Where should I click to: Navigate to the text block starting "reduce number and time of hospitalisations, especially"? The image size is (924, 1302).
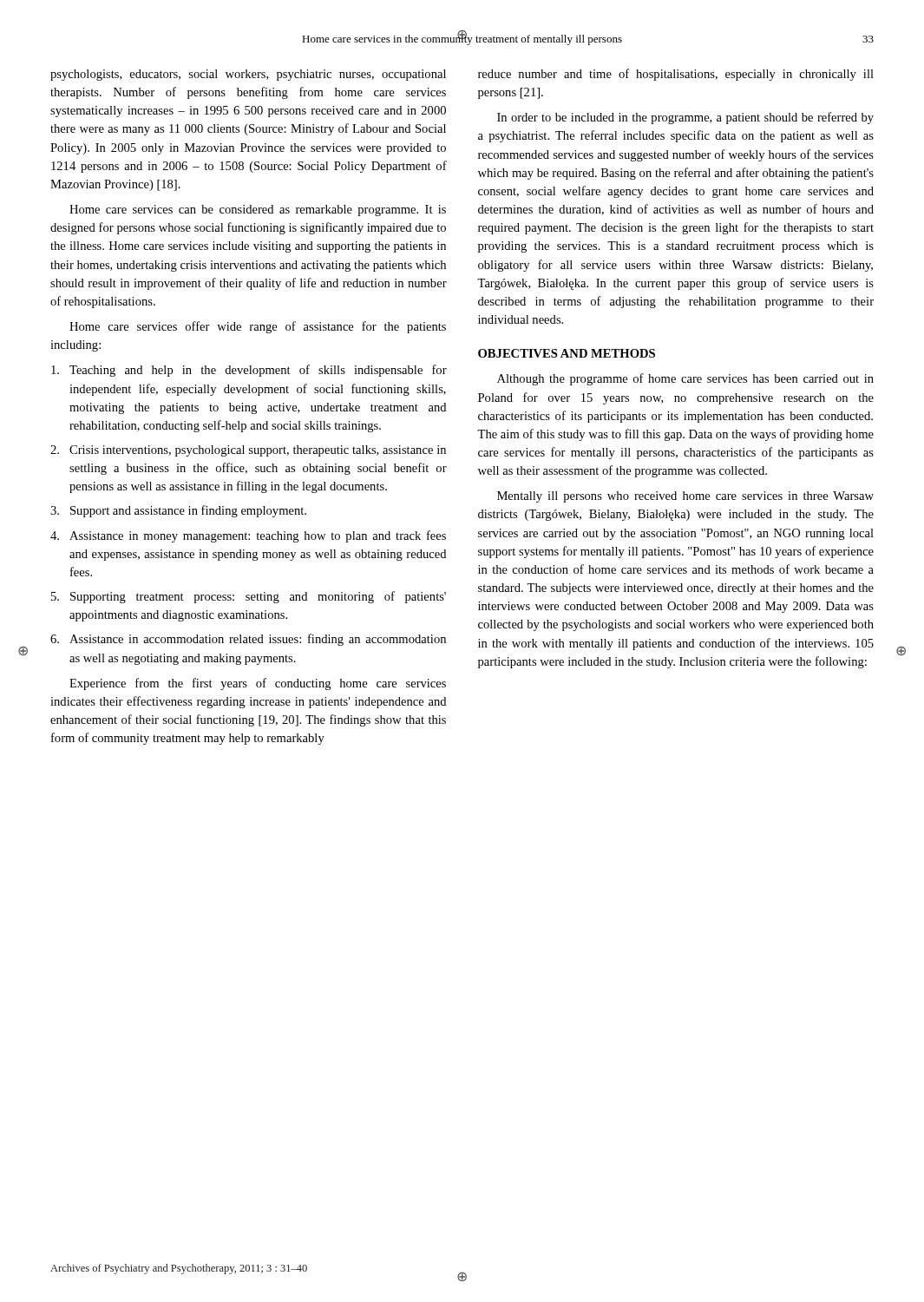676,83
